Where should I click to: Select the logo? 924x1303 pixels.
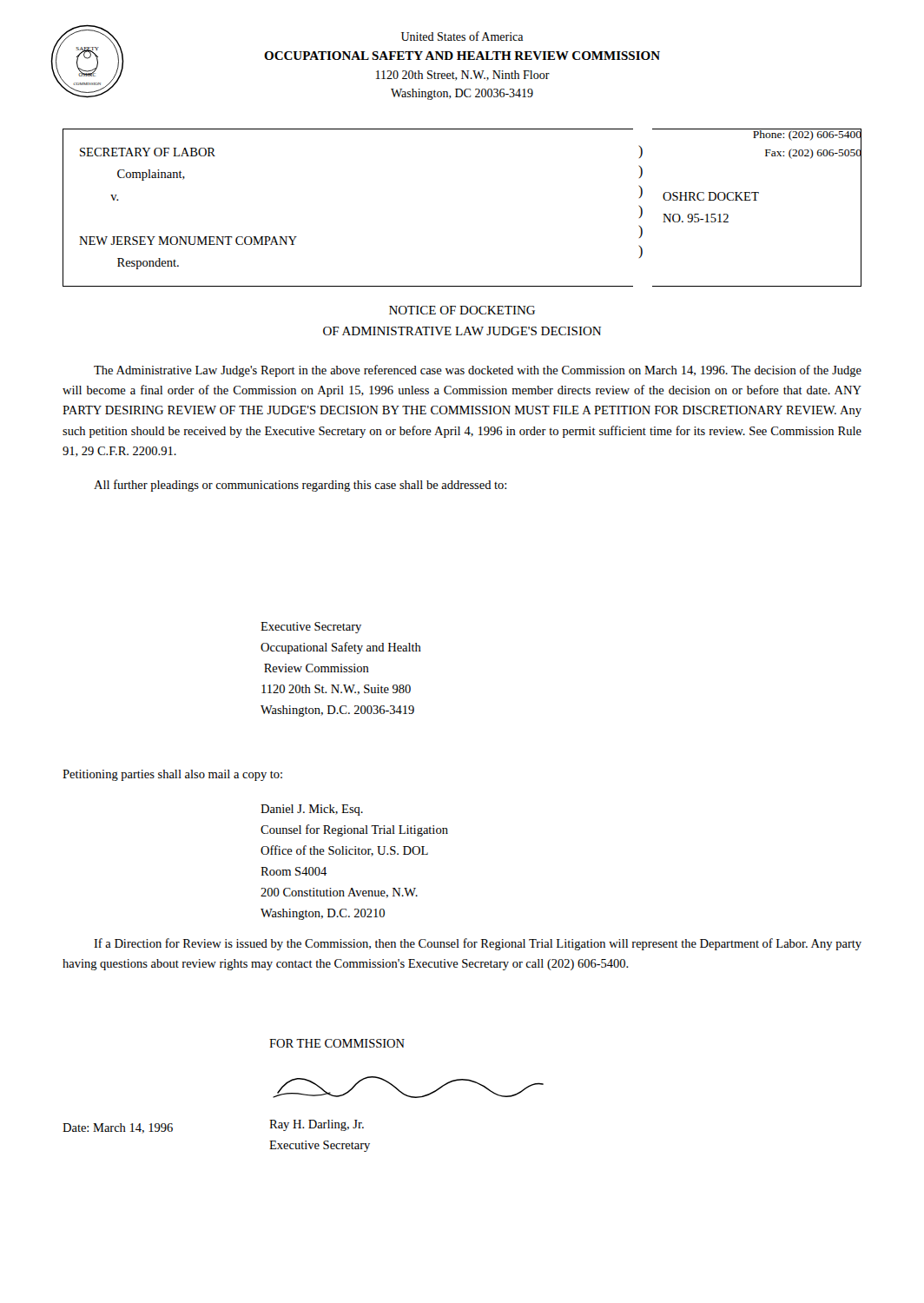[x=87, y=61]
